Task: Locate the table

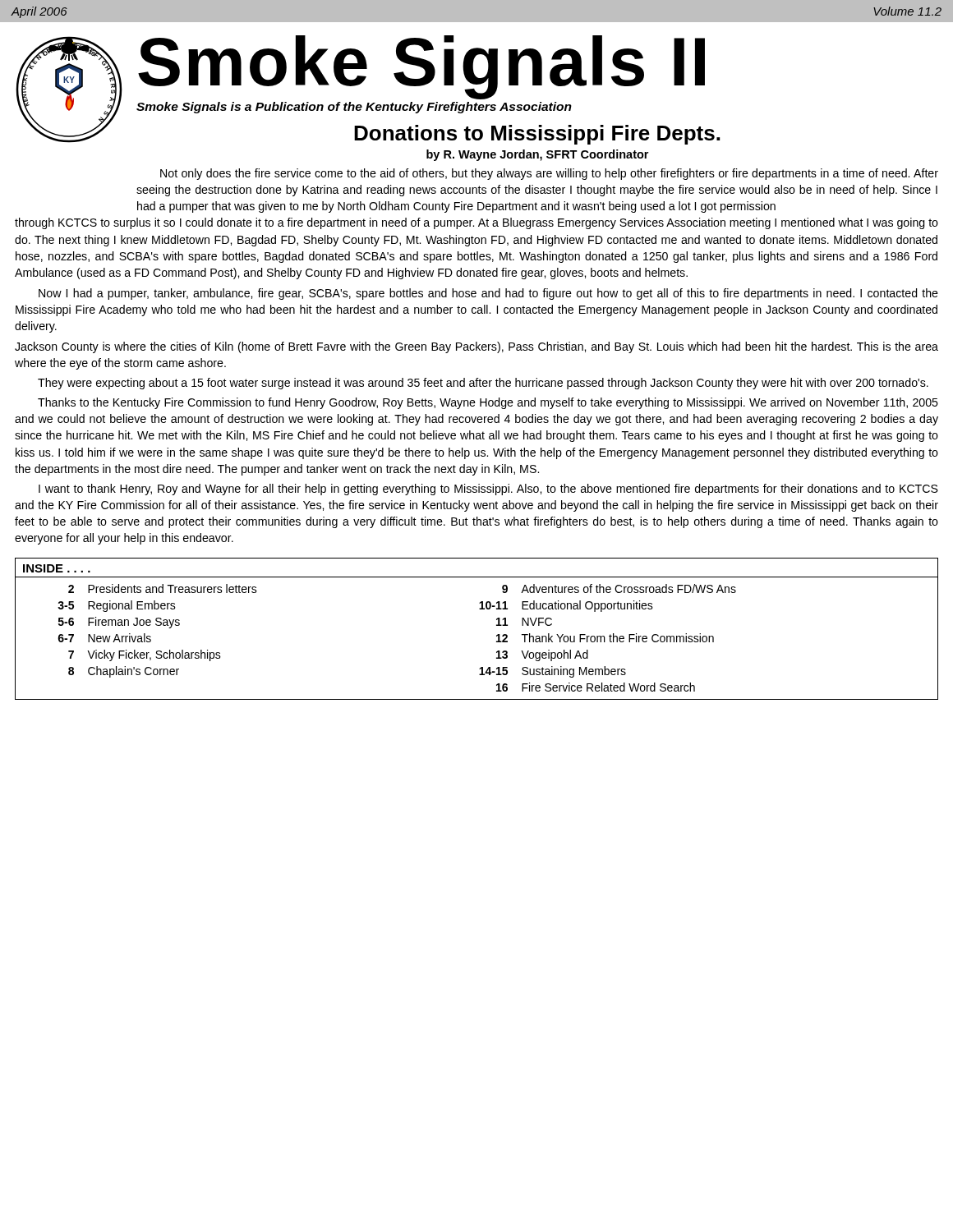Action: click(x=476, y=639)
